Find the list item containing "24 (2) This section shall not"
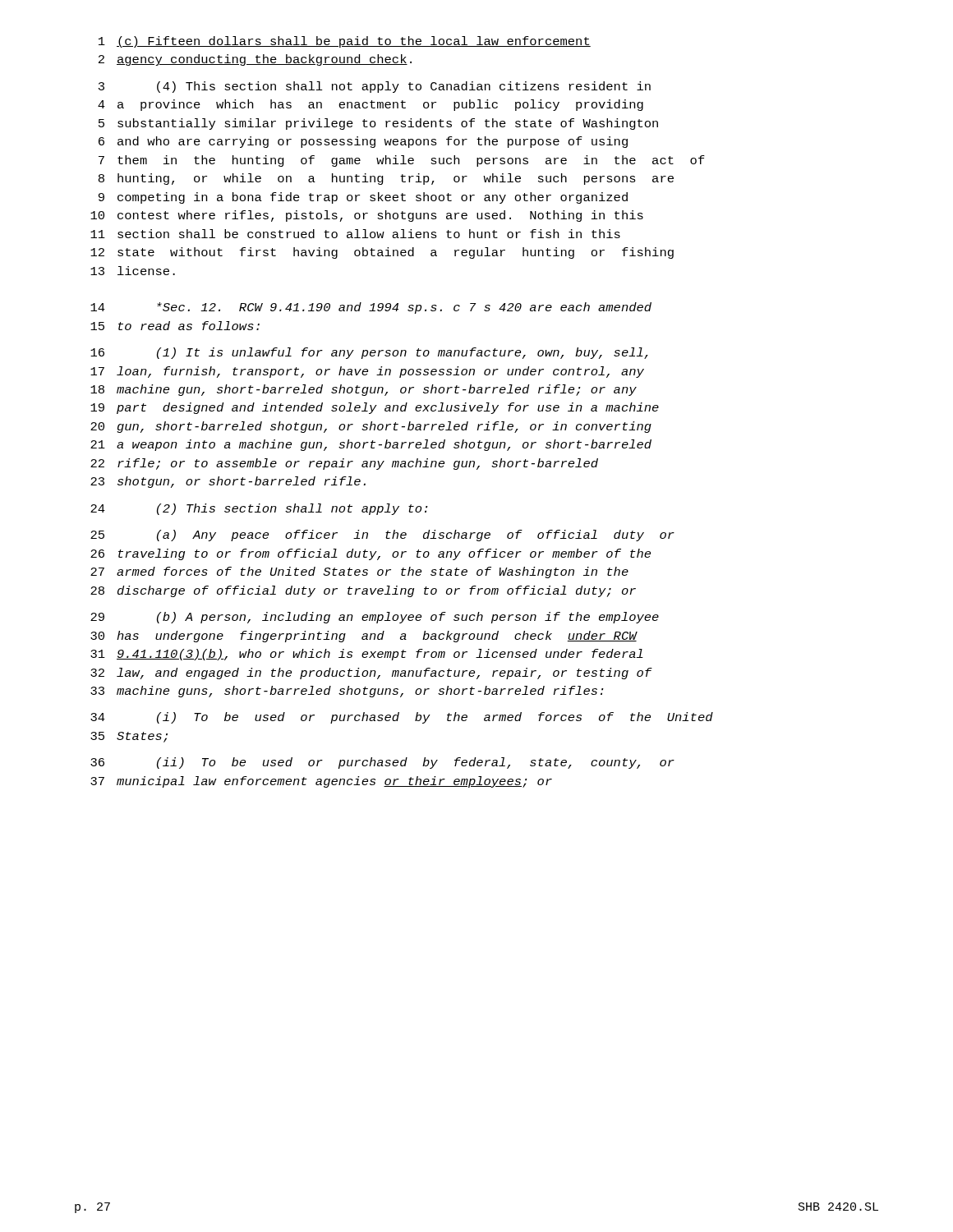The height and width of the screenshot is (1232, 953). 259,509
